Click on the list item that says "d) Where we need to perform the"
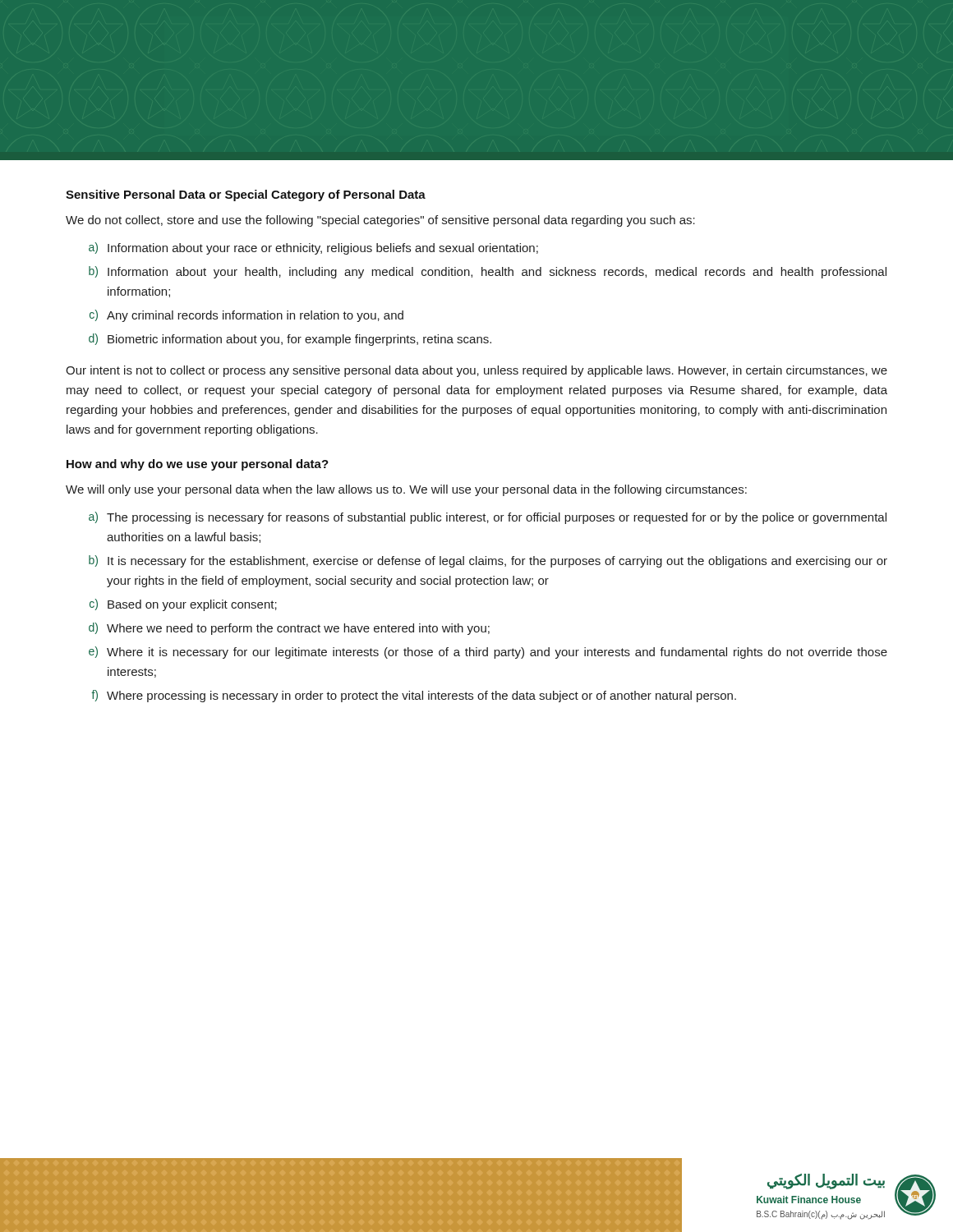The width and height of the screenshot is (953, 1232). 476,628
